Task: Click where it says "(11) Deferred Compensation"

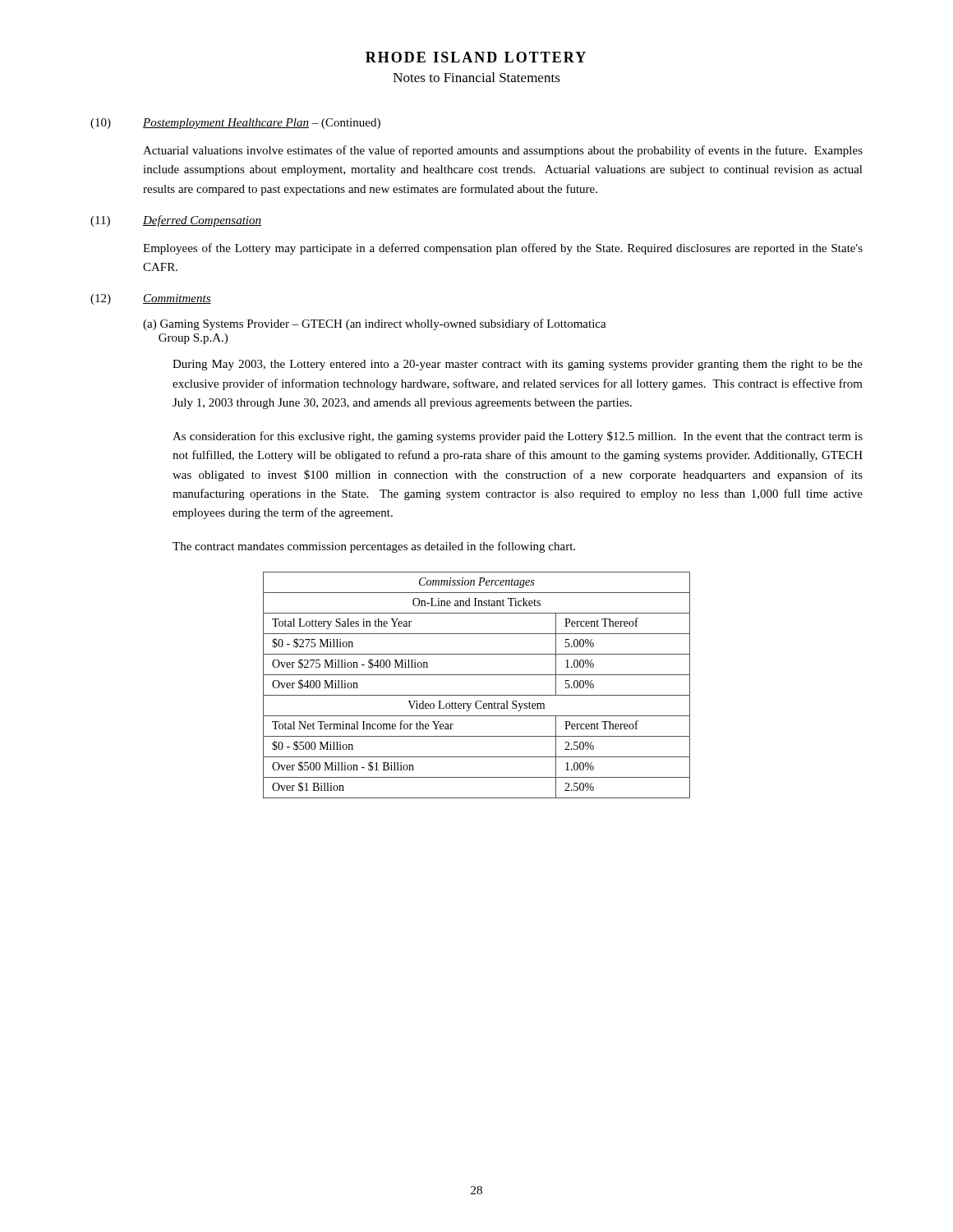Action: (176, 220)
